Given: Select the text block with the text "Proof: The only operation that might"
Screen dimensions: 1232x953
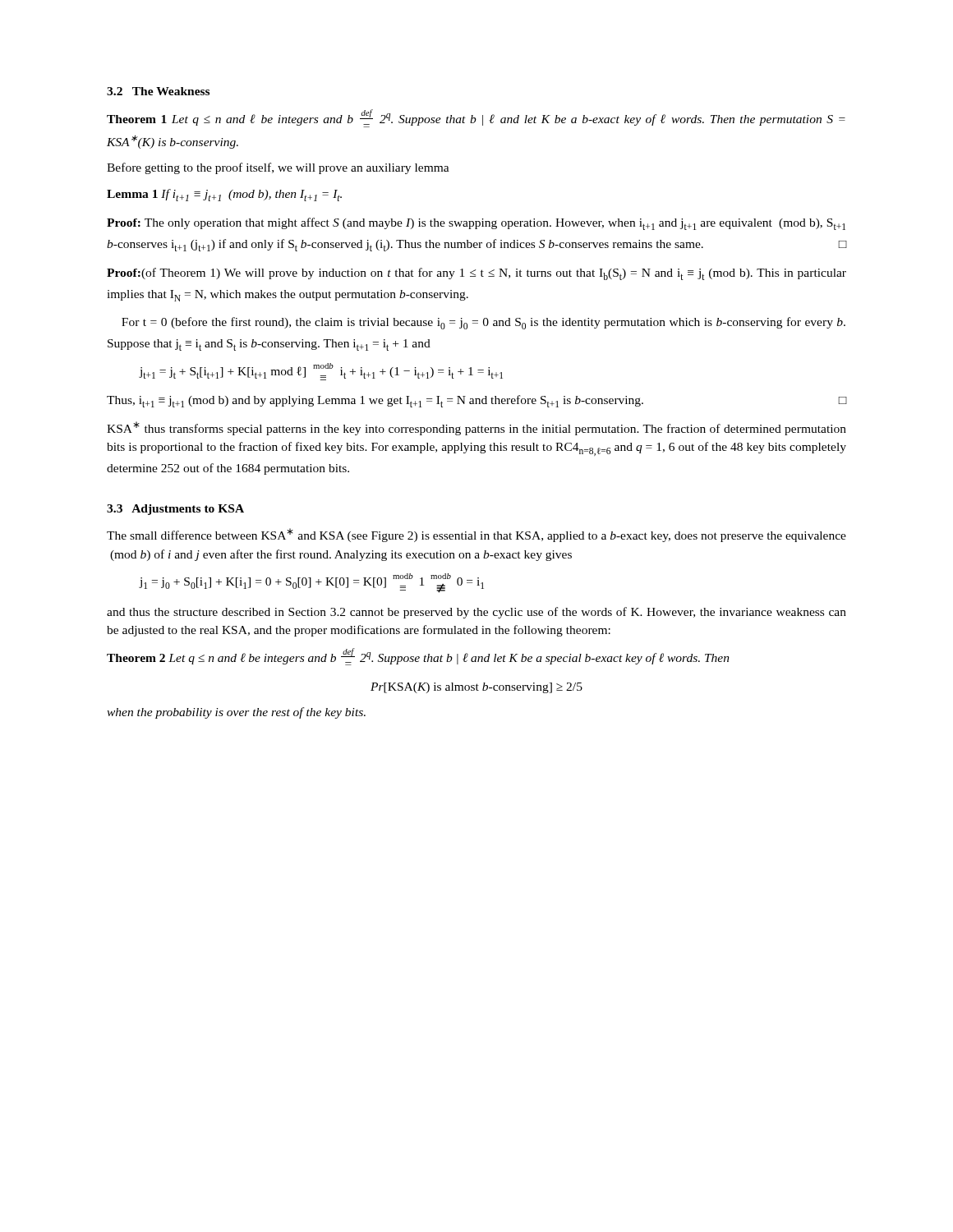Looking at the screenshot, I should click(476, 234).
